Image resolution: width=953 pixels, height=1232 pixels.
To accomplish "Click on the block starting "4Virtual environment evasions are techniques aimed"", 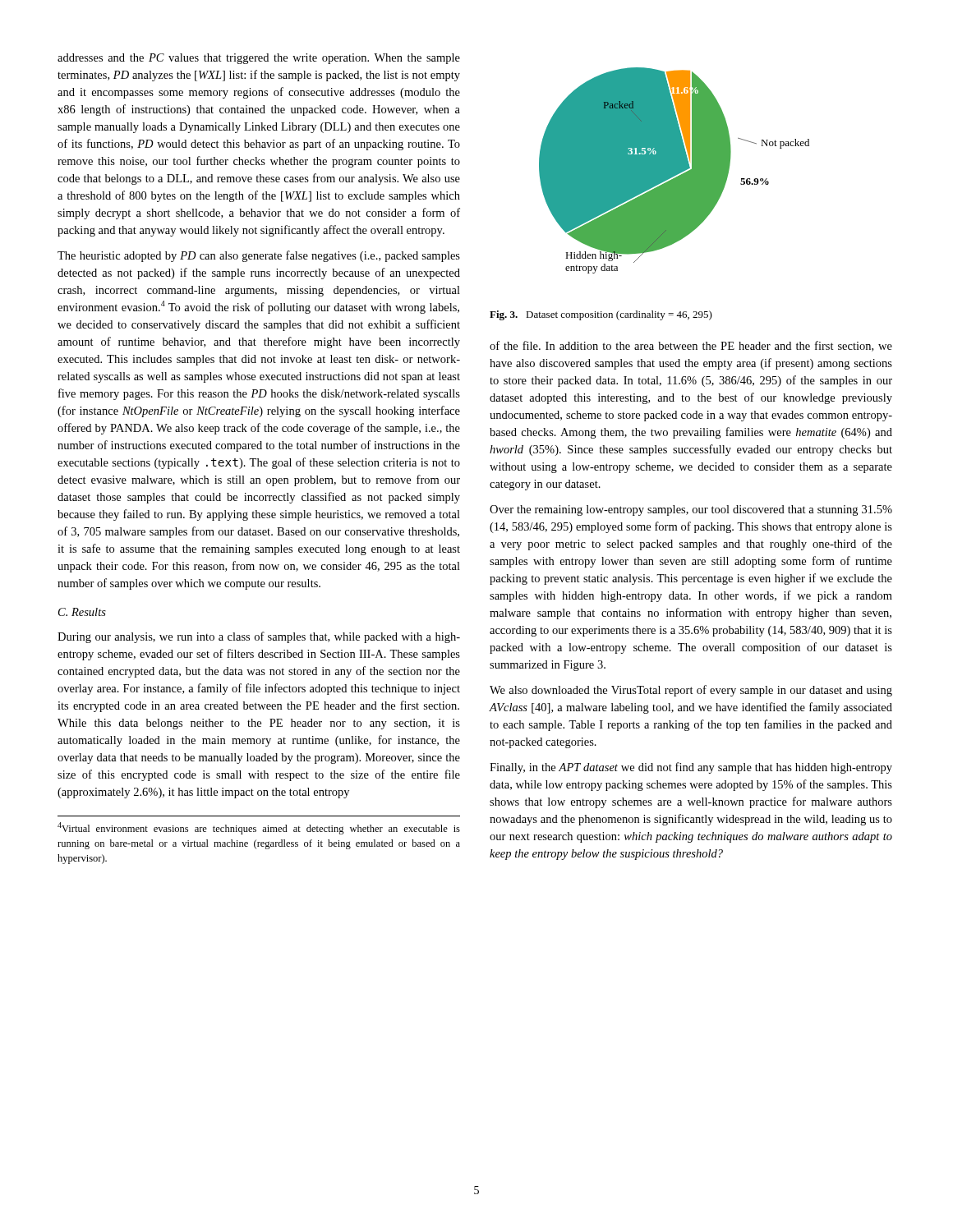I will [x=259, y=843].
